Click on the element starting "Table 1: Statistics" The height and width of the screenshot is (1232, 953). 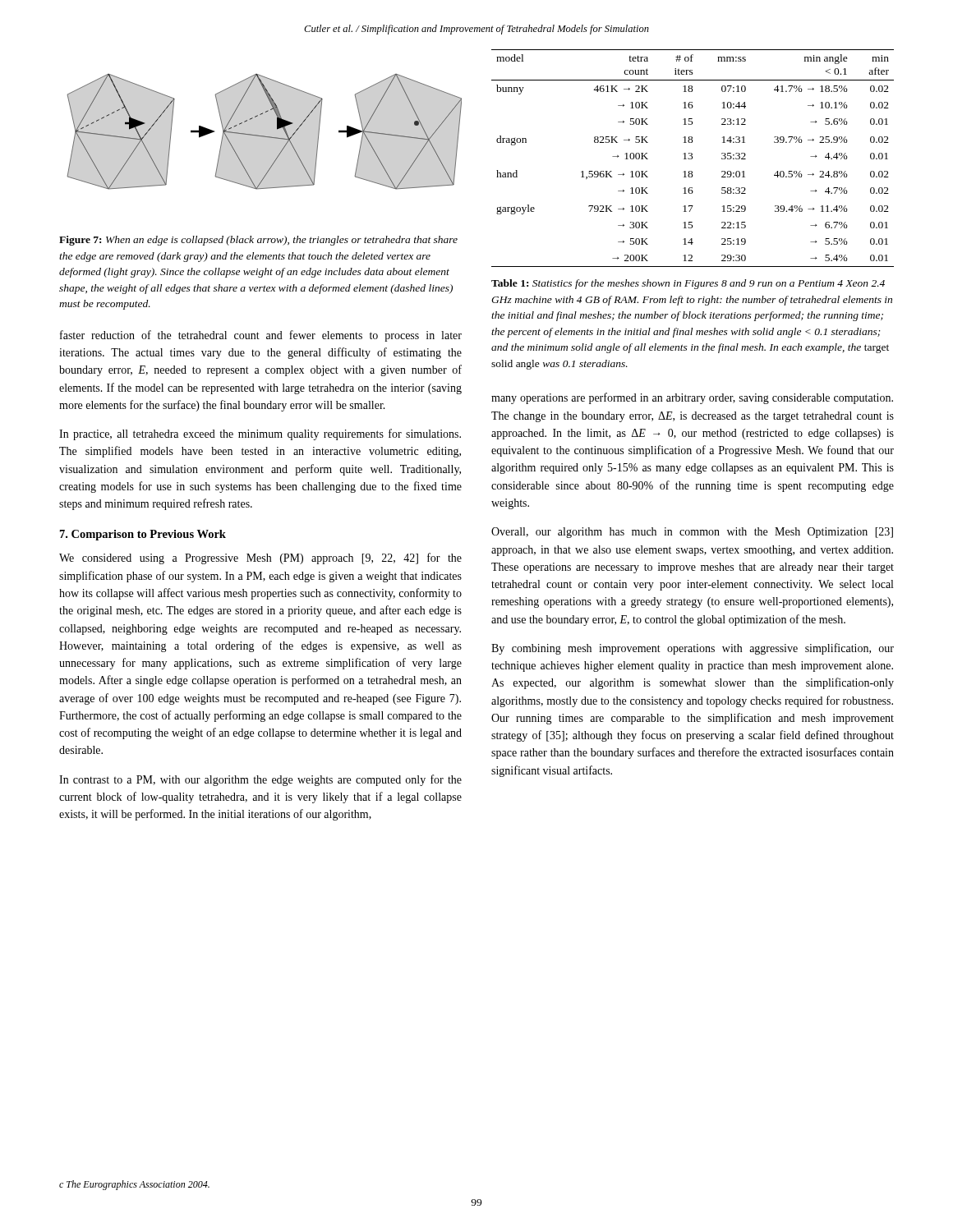[x=692, y=323]
